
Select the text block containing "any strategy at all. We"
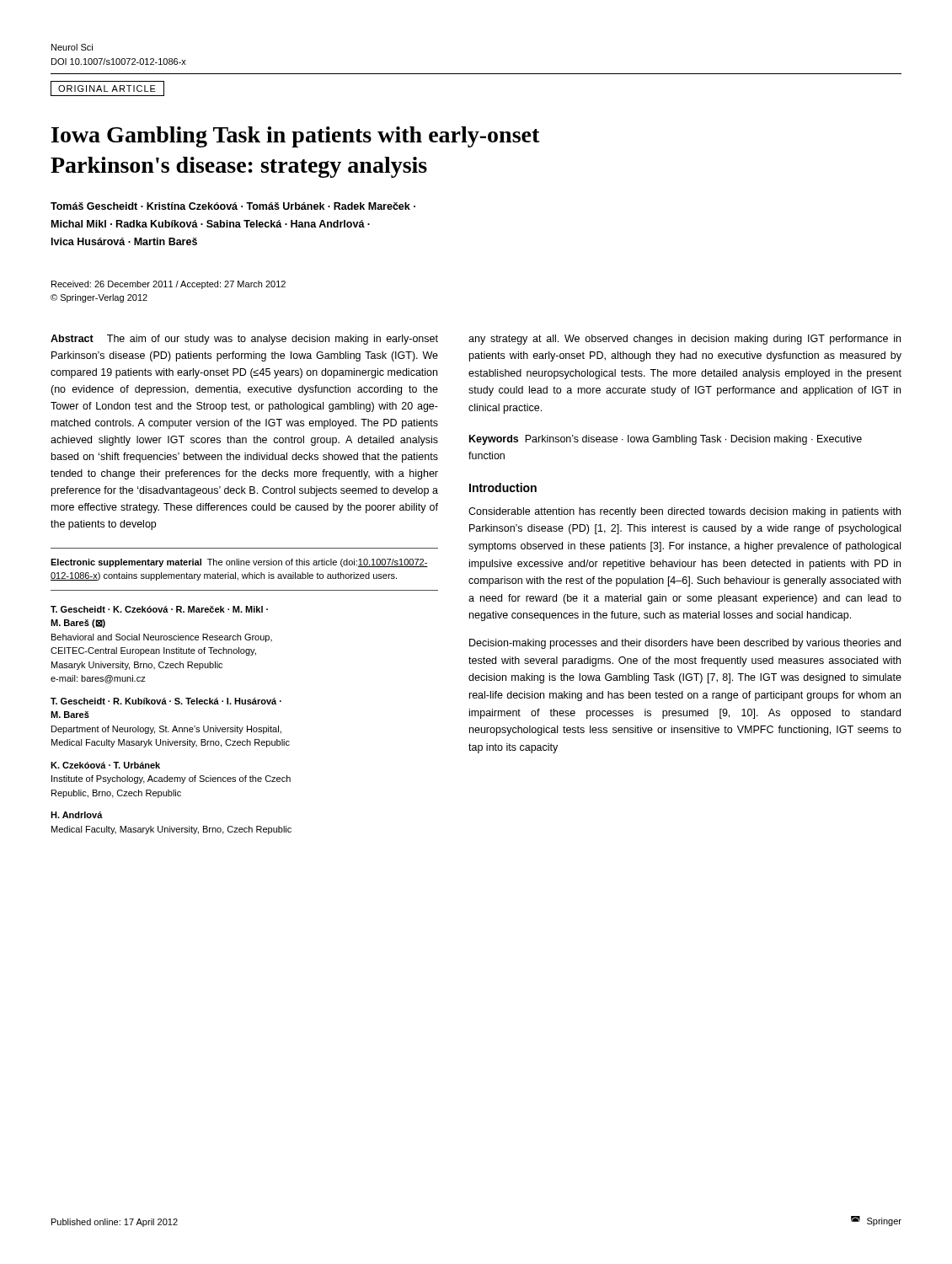coord(685,373)
